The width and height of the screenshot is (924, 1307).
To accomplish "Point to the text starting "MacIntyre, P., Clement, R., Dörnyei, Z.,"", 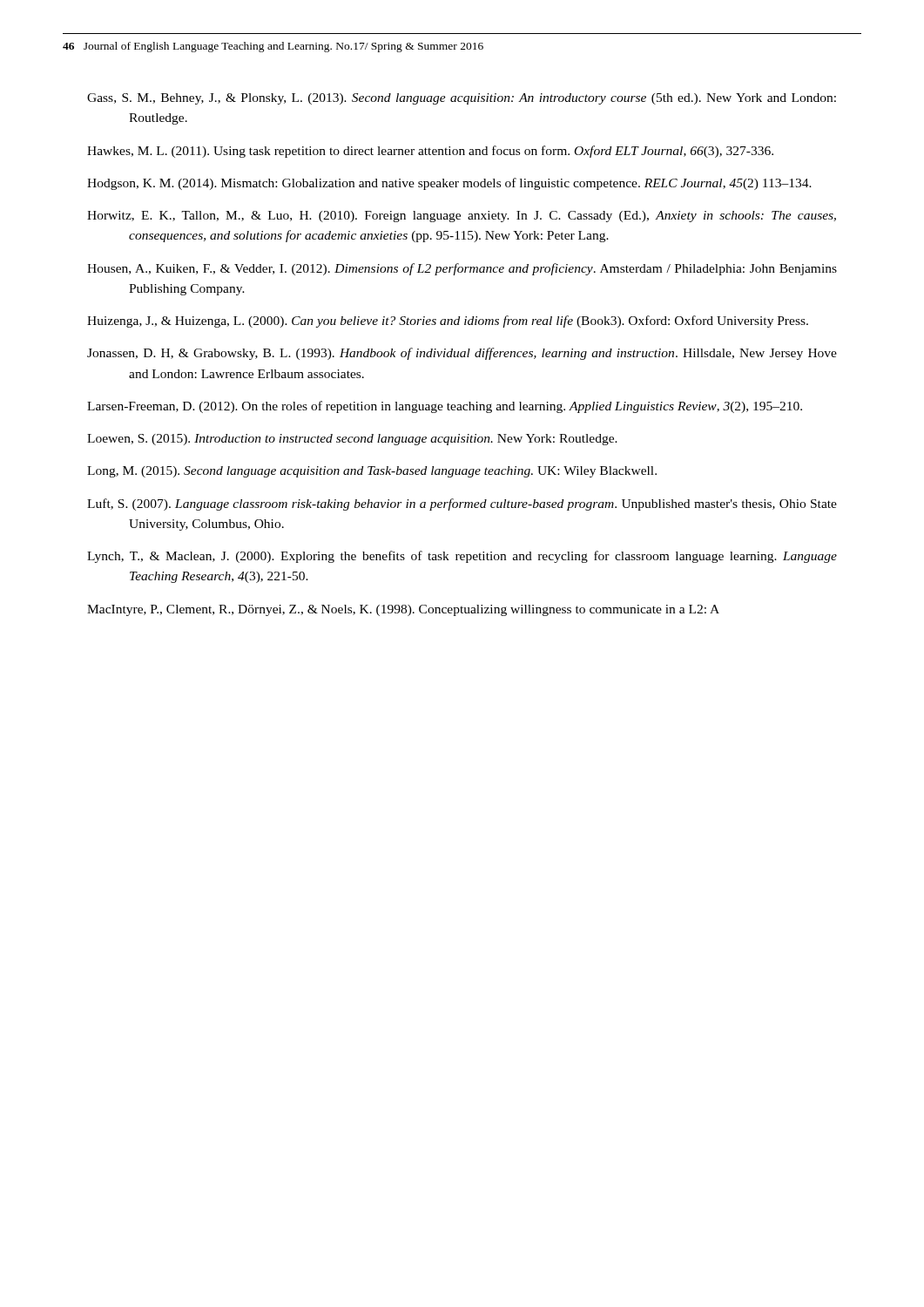I will tap(403, 608).
